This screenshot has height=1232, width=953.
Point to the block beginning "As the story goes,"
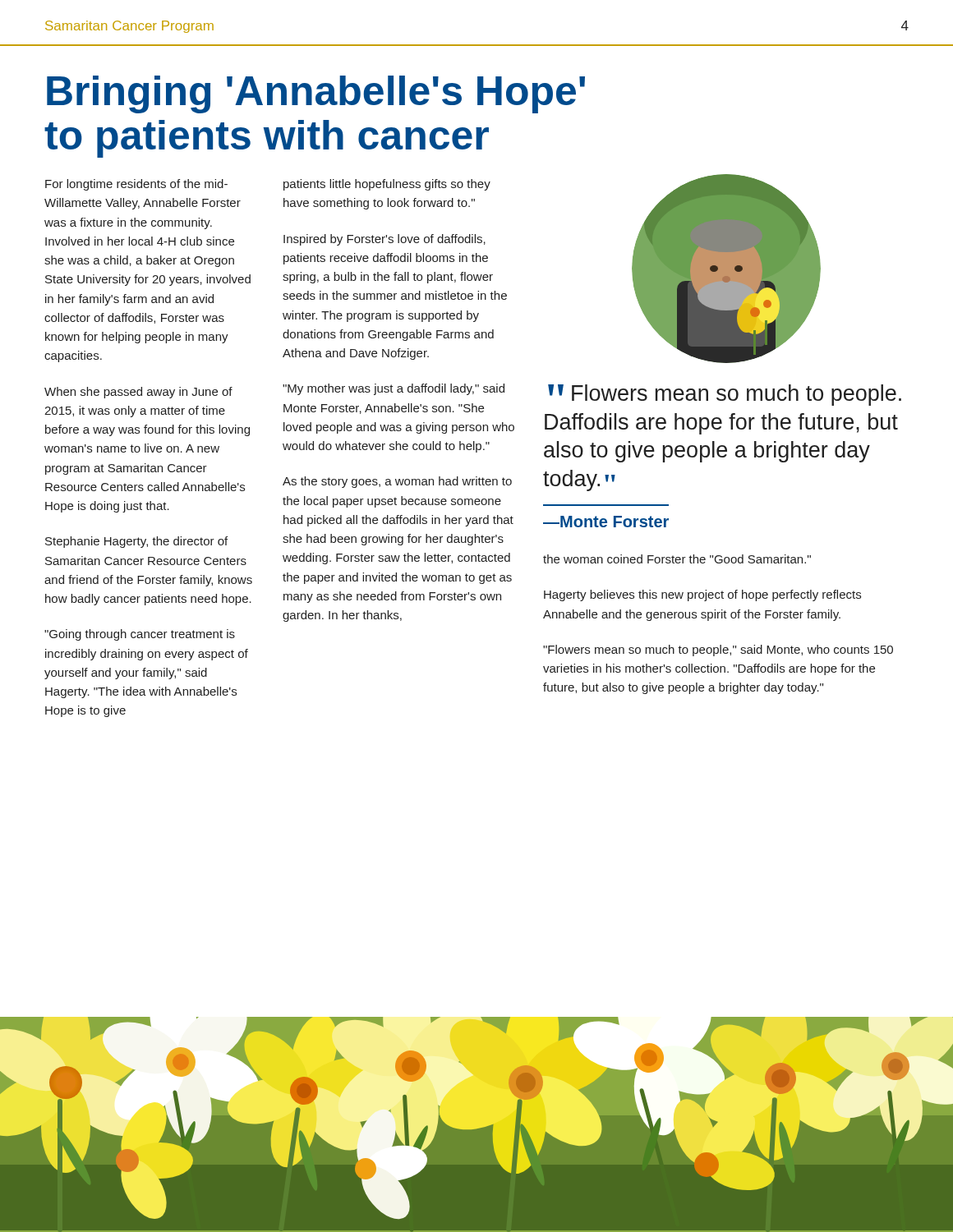398,548
